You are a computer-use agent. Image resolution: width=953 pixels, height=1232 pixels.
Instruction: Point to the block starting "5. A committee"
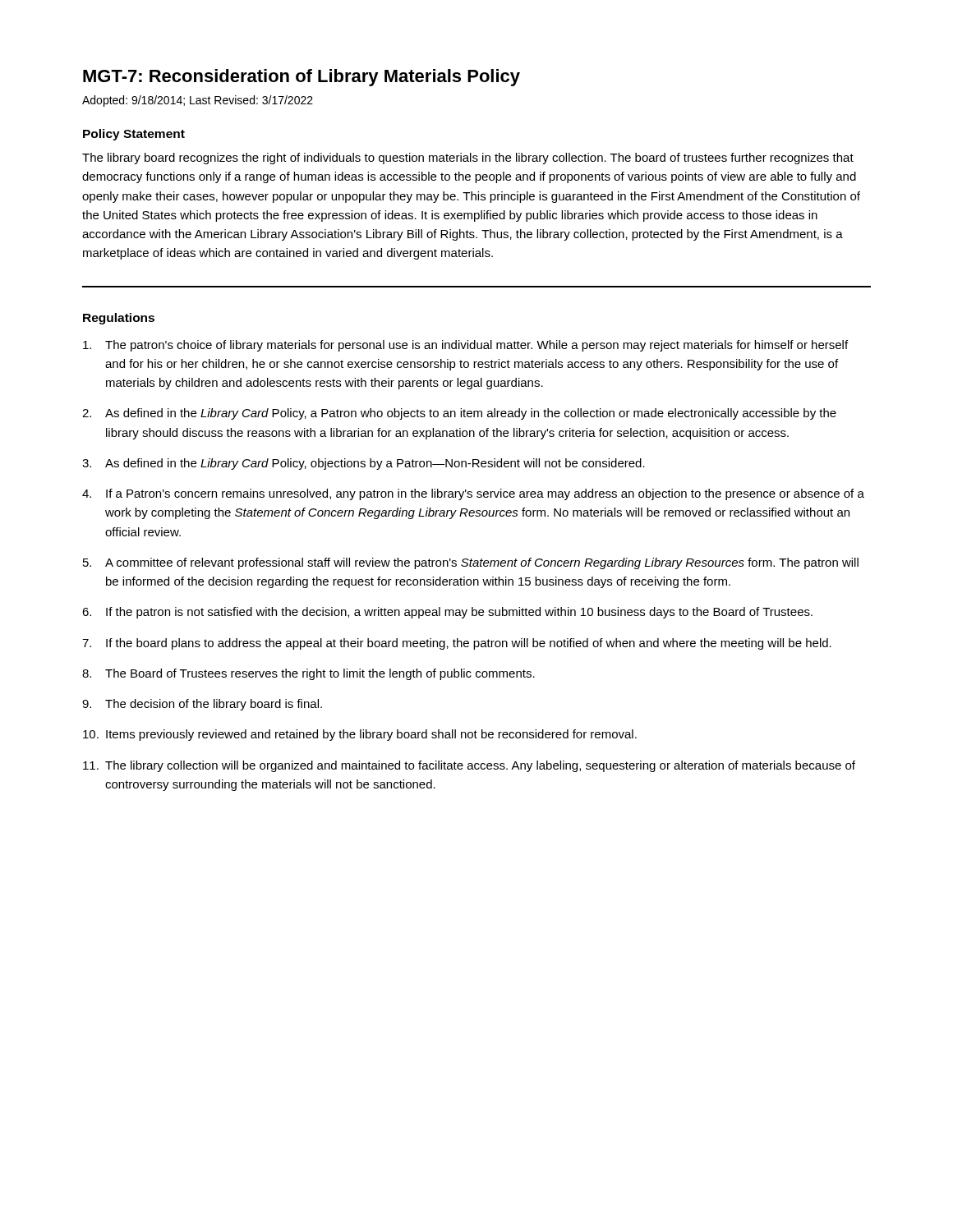click(x=476, y=572)
